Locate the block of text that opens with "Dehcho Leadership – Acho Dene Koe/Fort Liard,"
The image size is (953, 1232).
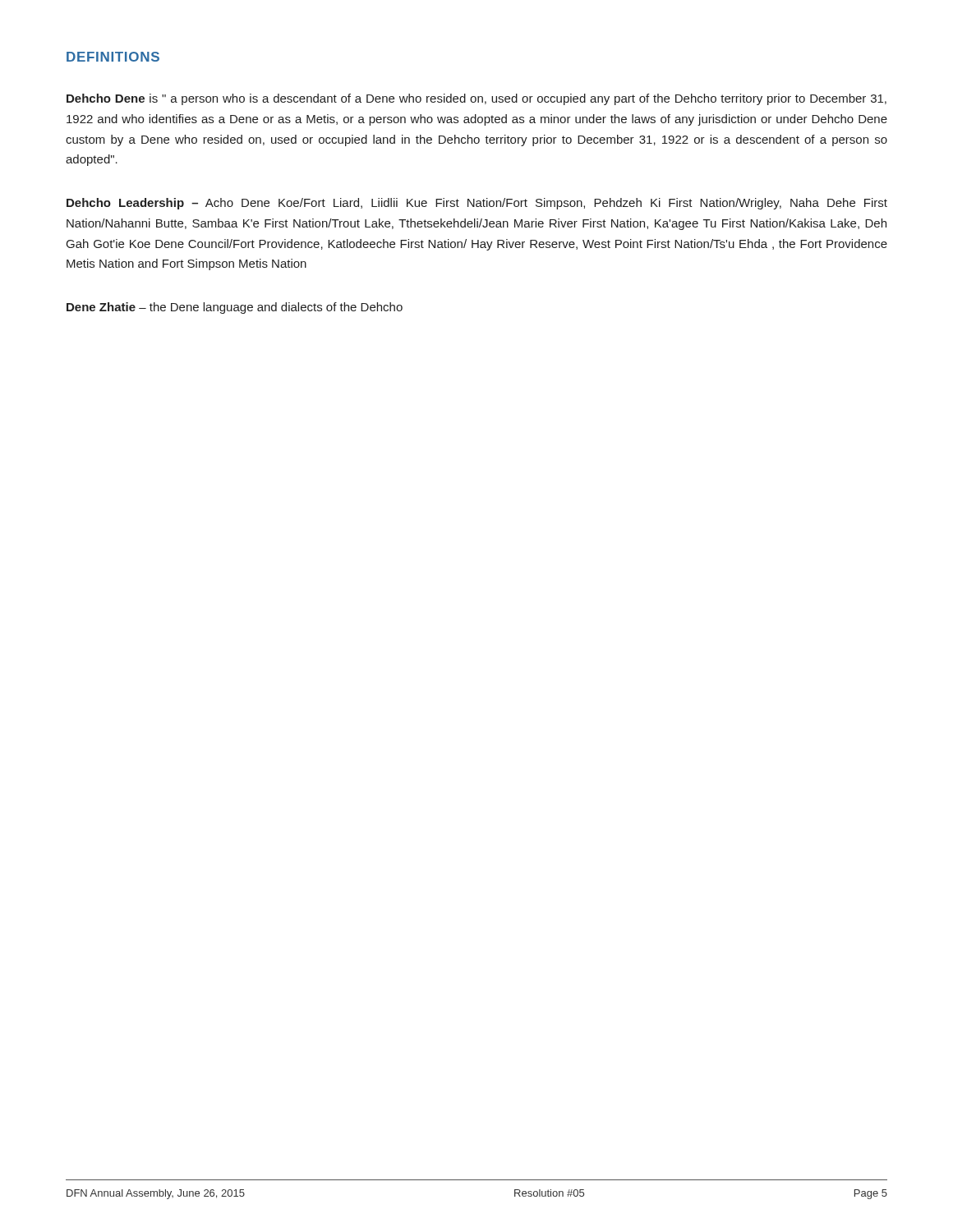[x=476, y=233]
